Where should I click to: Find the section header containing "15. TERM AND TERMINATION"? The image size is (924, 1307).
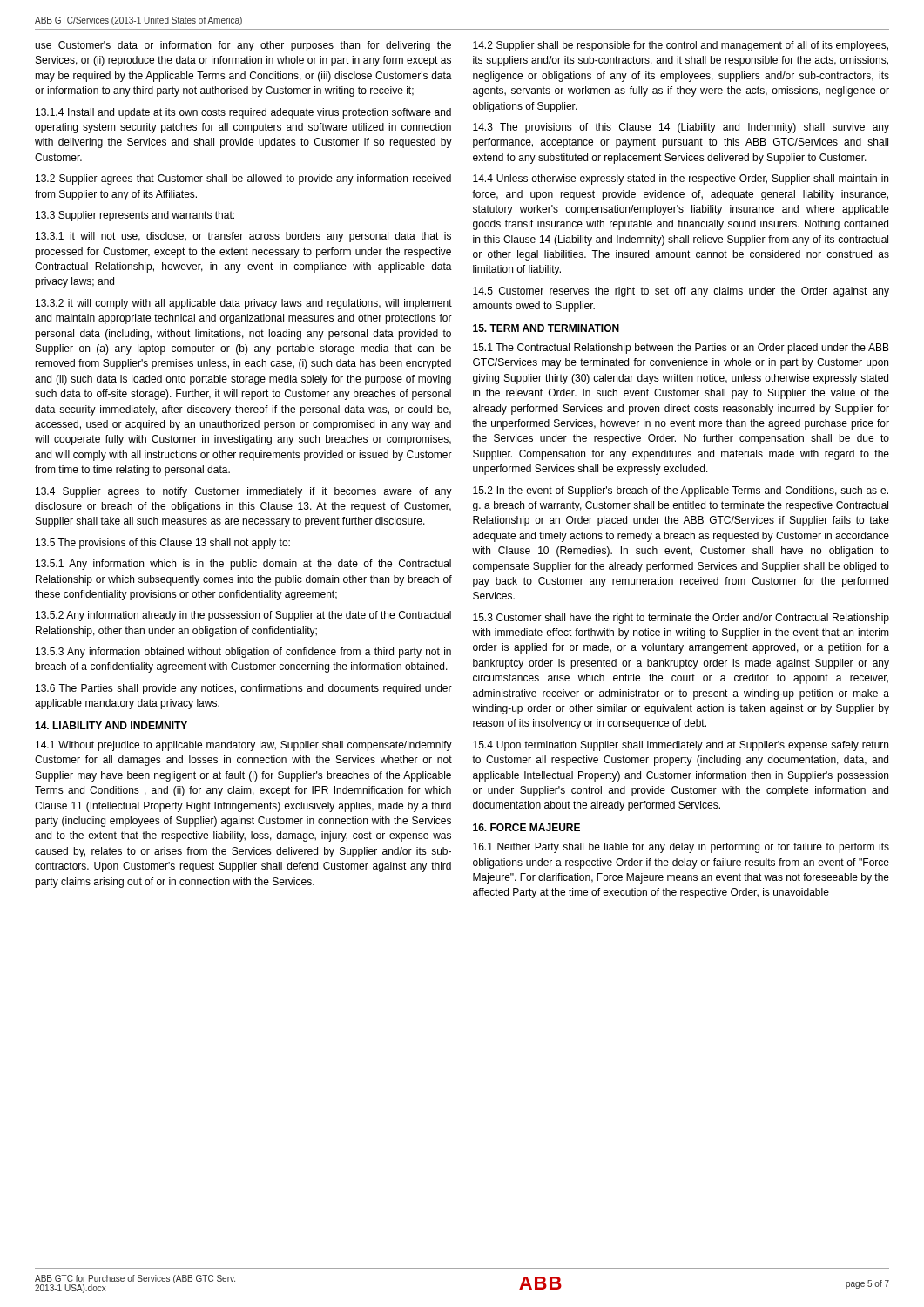546,328
